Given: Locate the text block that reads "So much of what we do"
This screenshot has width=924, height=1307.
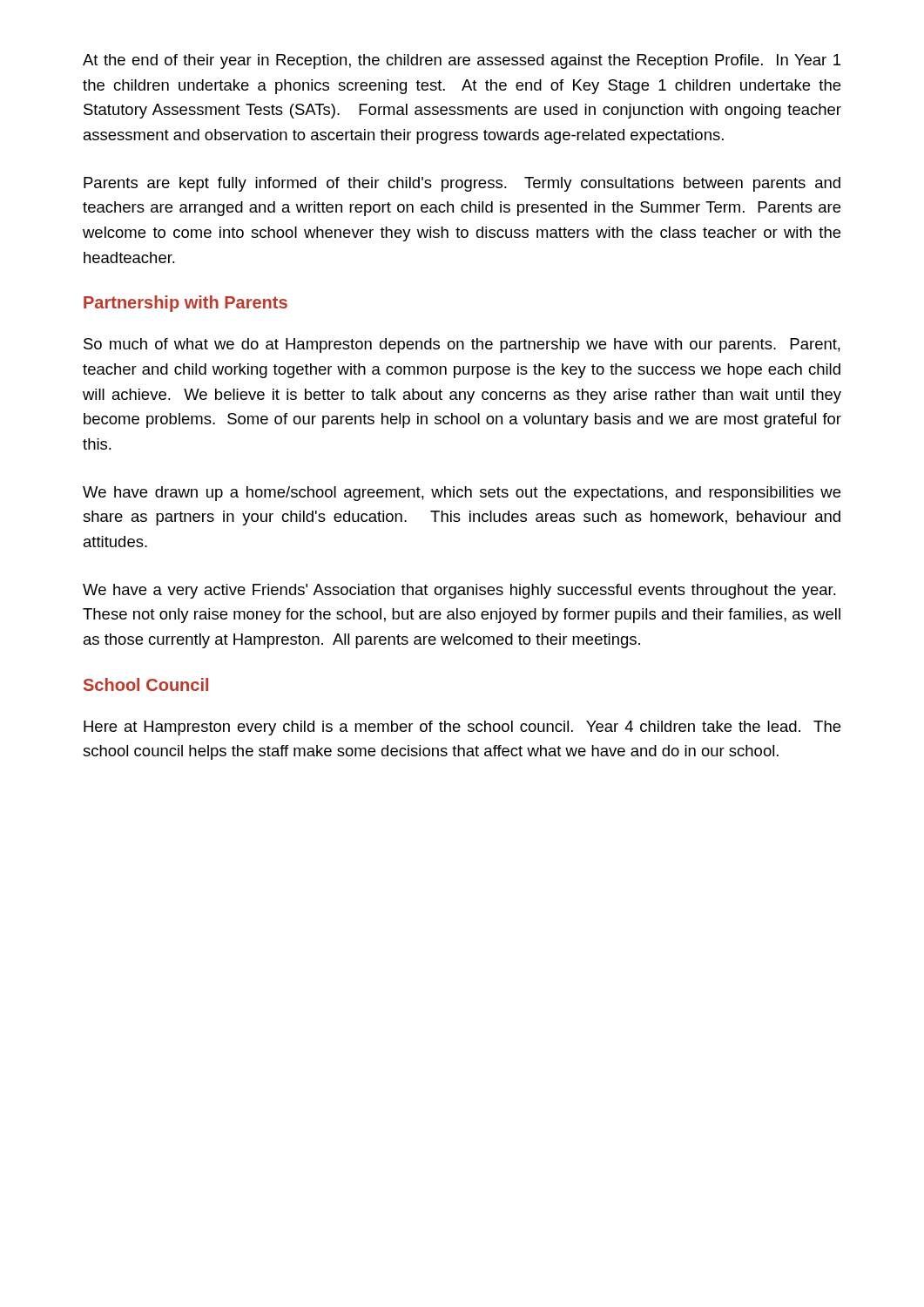Looking at the screenshot, I should (x=462, y=394).
